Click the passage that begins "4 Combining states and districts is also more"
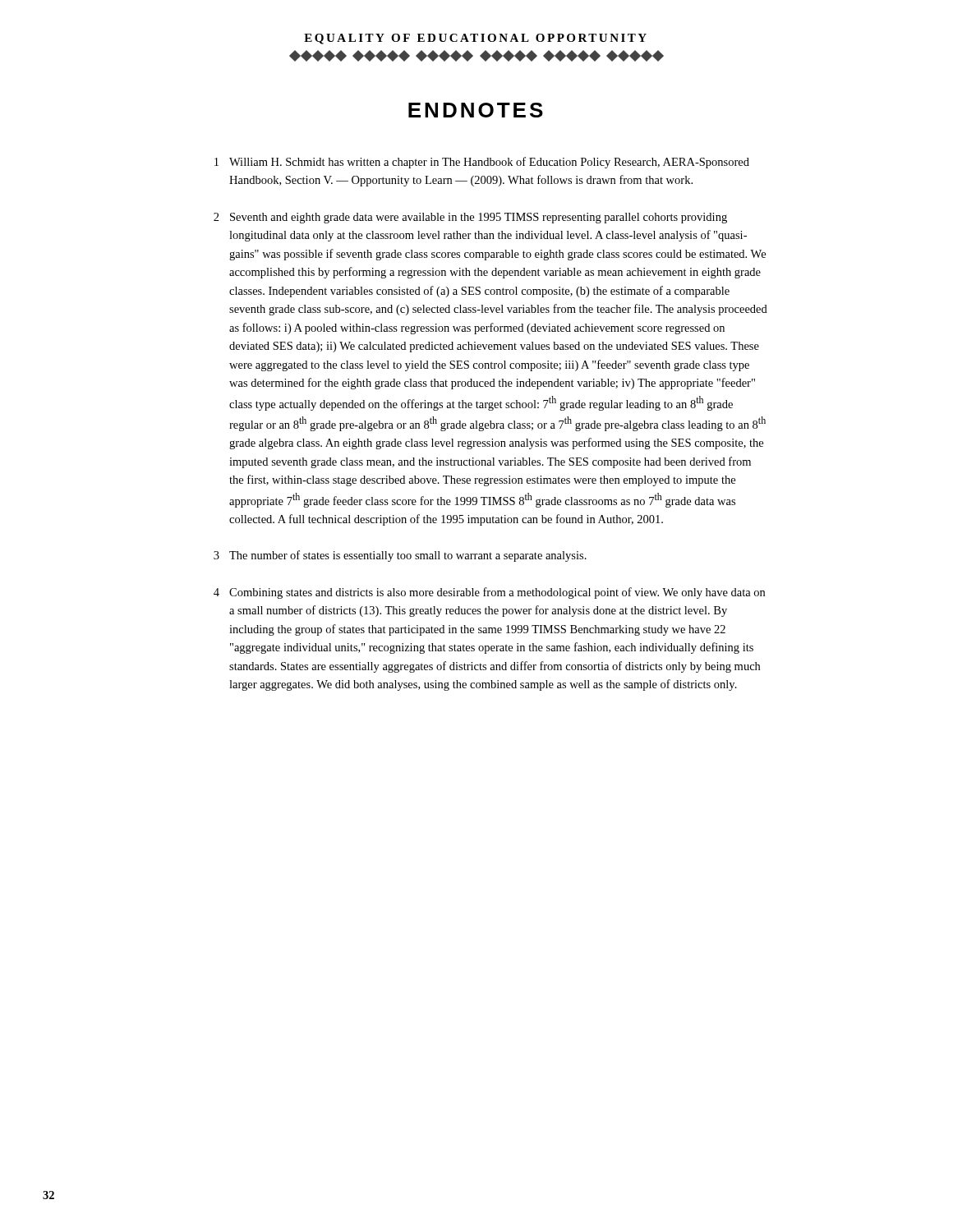The image size is (953, 1232). click(481, 638)
